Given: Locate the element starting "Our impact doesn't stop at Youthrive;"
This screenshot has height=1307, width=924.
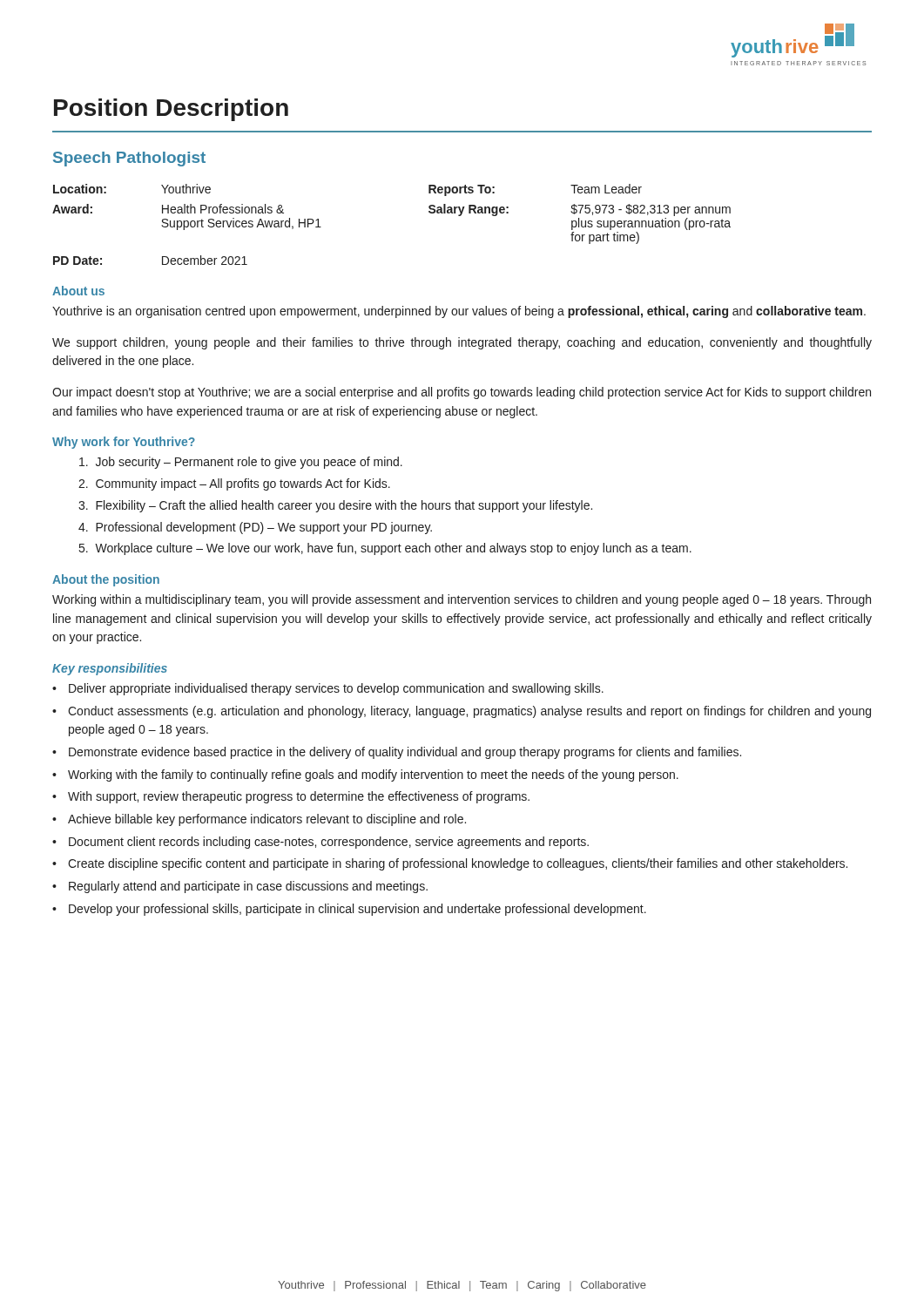Looking at the screenshot, I should (462, 402).
